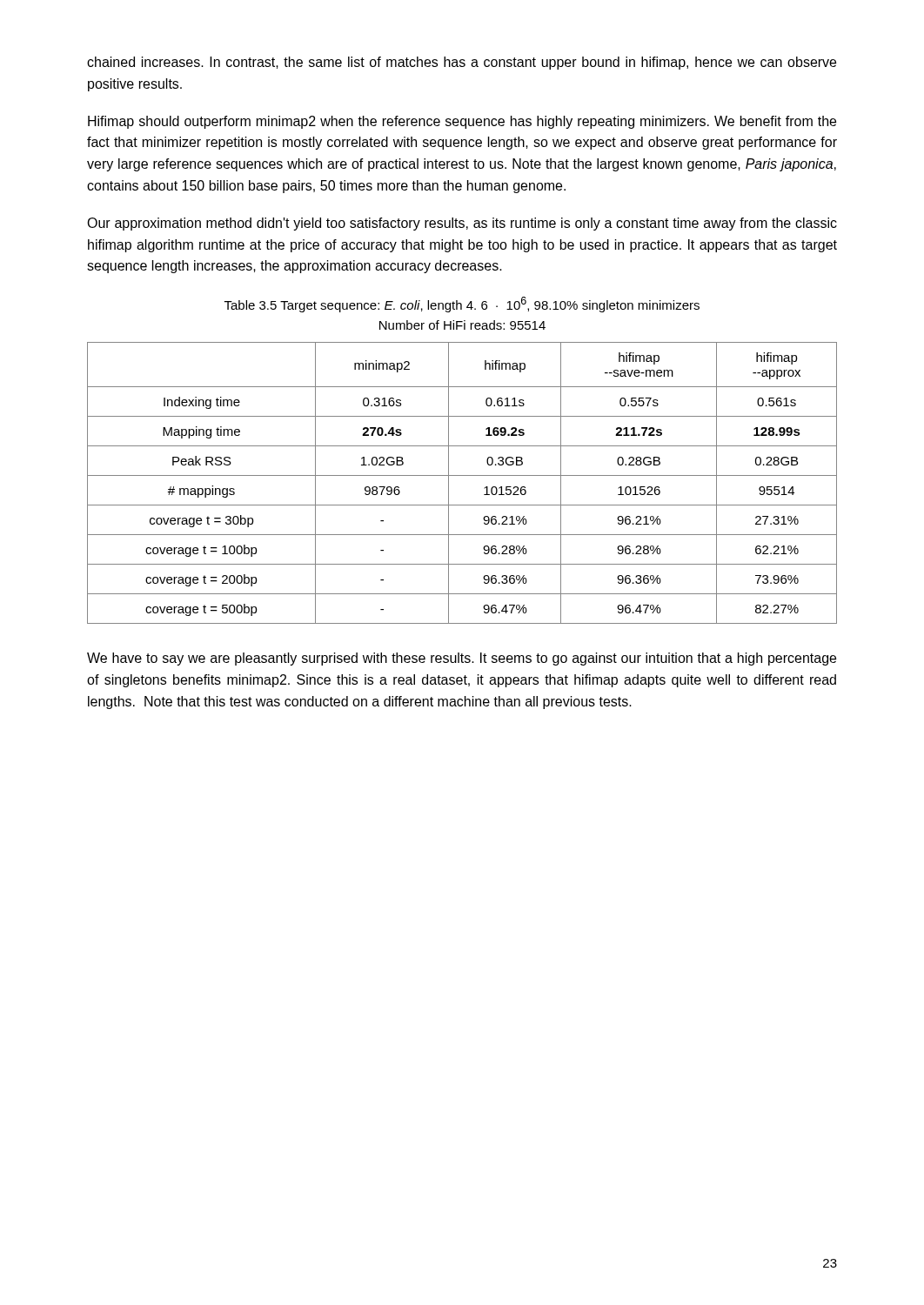This screenshot has height=1305, width=924.
Task: Click on the text block that reads "Our approximation method didn't yield"
Action: pyautogui.click(x=462, y=245)
